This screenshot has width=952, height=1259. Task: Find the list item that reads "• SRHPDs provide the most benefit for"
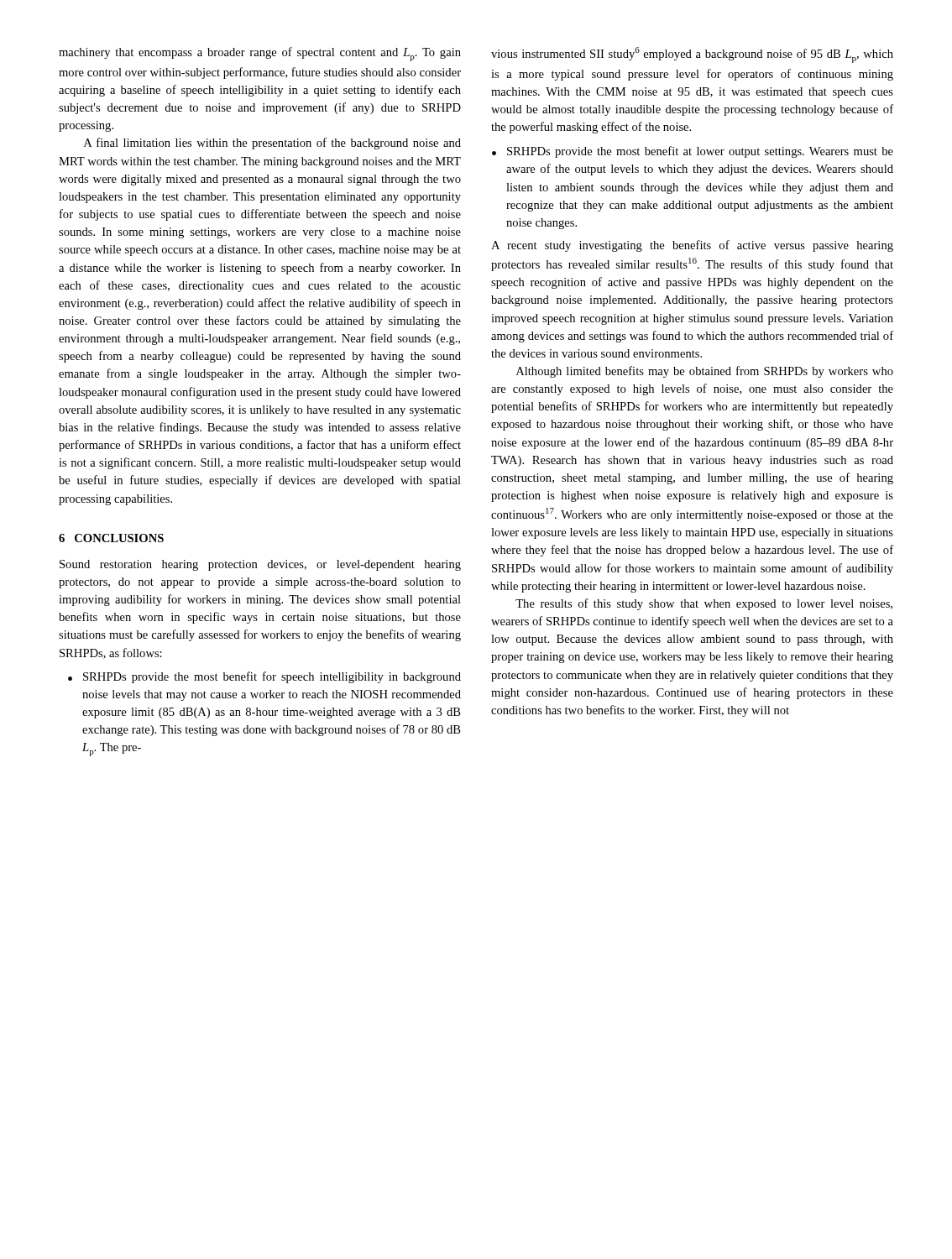tap(264, 713)
